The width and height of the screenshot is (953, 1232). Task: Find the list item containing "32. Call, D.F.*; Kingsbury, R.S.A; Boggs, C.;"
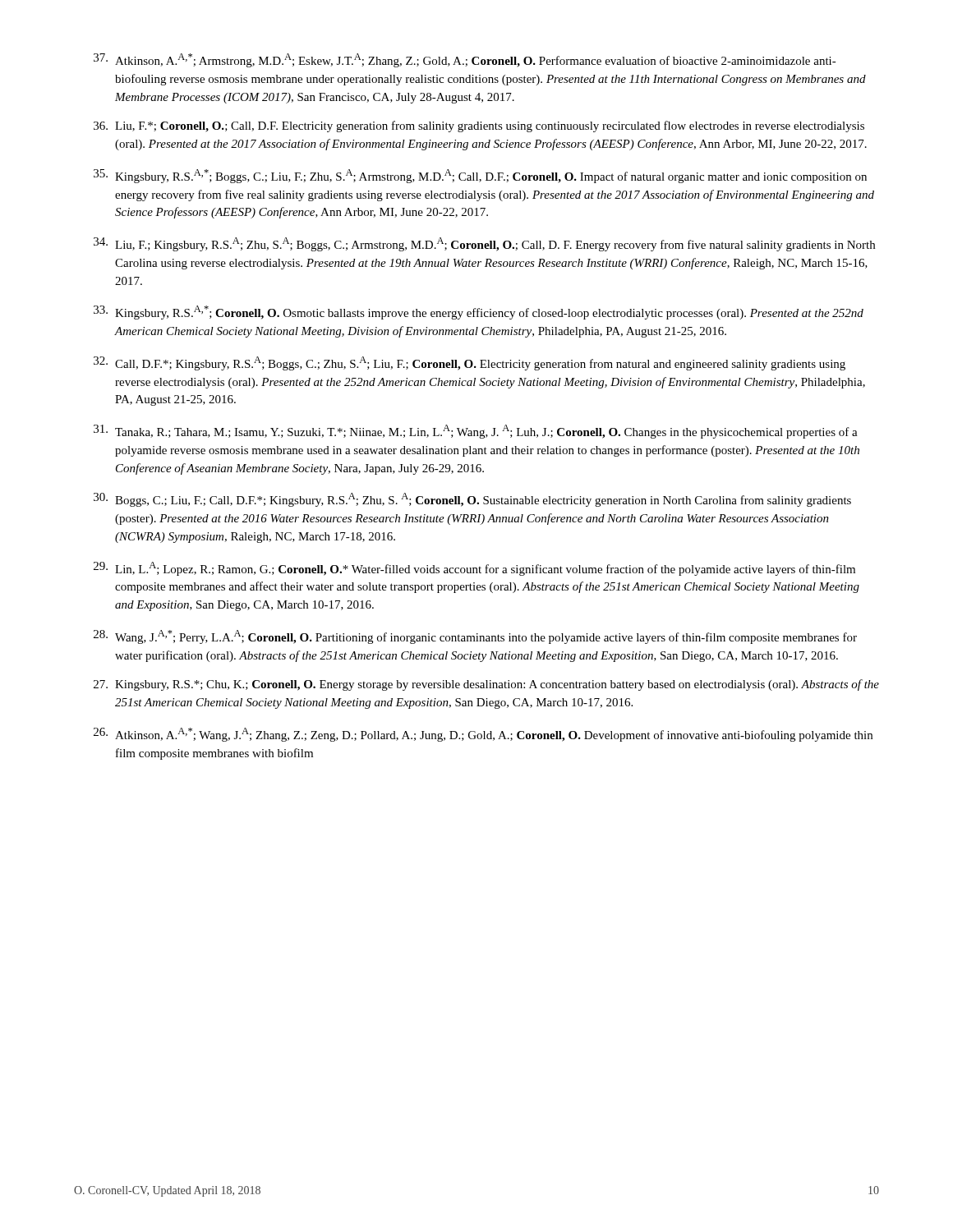(x=476, y=381)
